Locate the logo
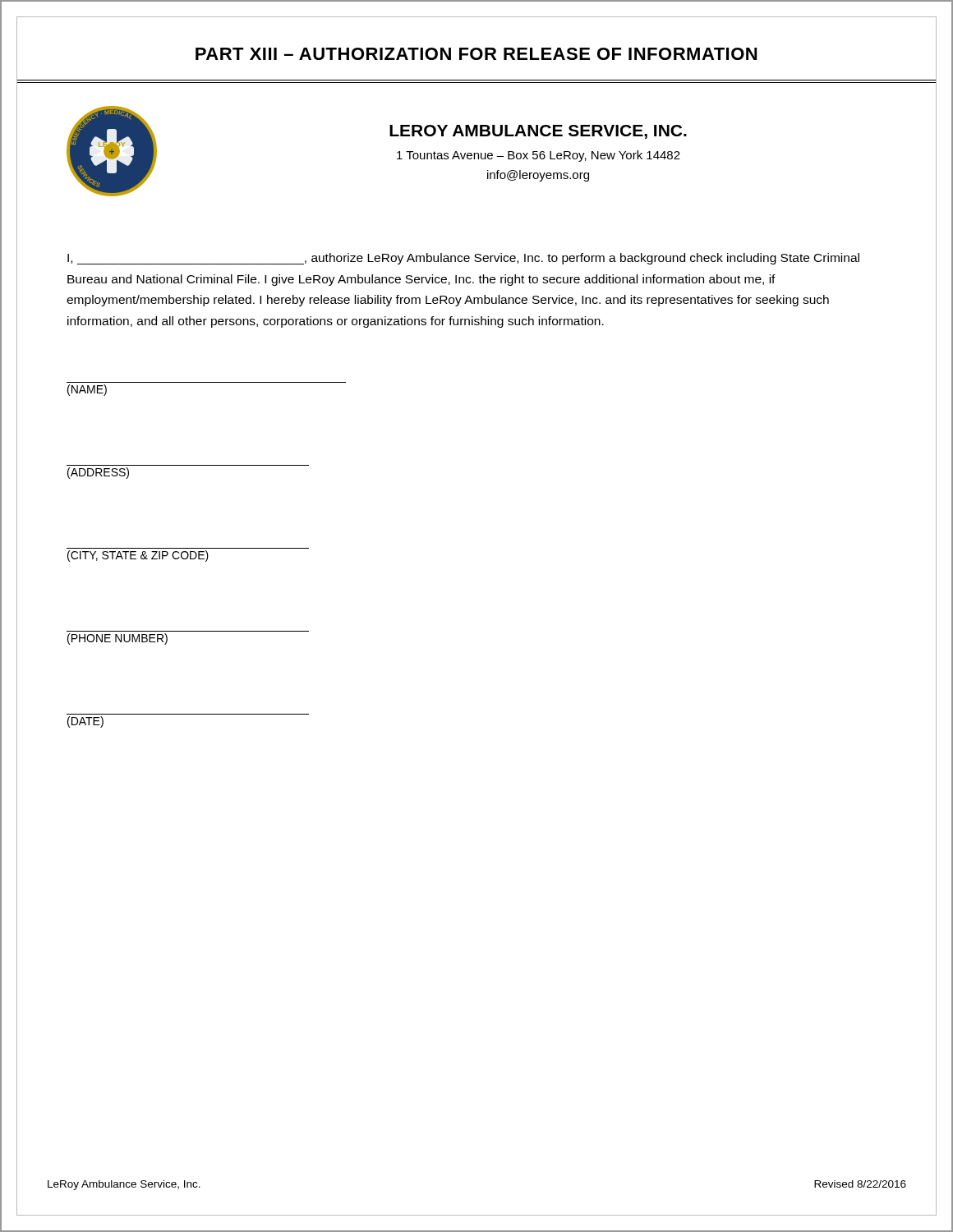Screen dimensions: 1232x953 [x=112, y=153]
